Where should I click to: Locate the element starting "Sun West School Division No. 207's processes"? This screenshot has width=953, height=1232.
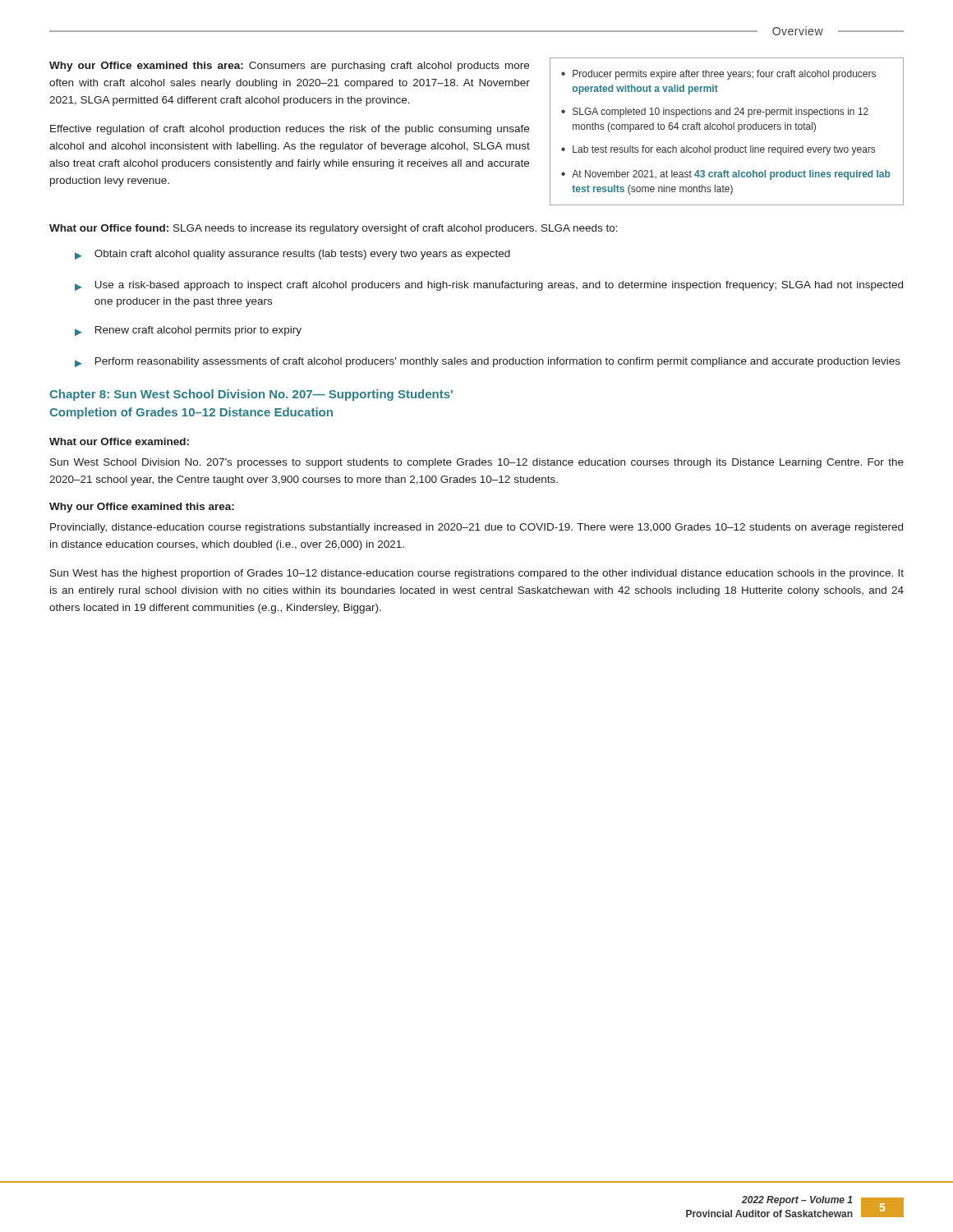476,471
